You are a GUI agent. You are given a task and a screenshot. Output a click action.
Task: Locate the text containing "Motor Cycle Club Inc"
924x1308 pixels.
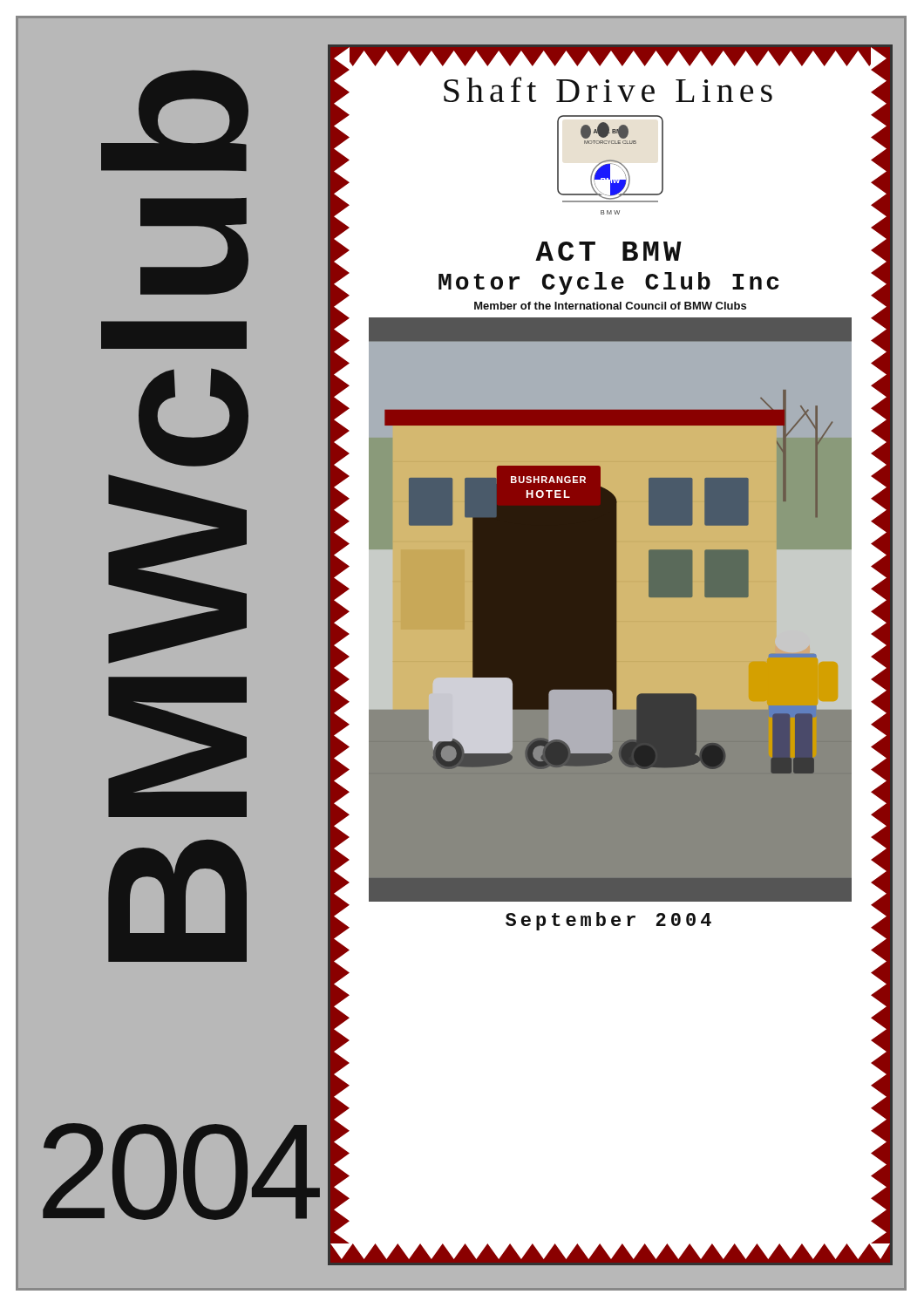pyautogui.click(x=610, y=283)
